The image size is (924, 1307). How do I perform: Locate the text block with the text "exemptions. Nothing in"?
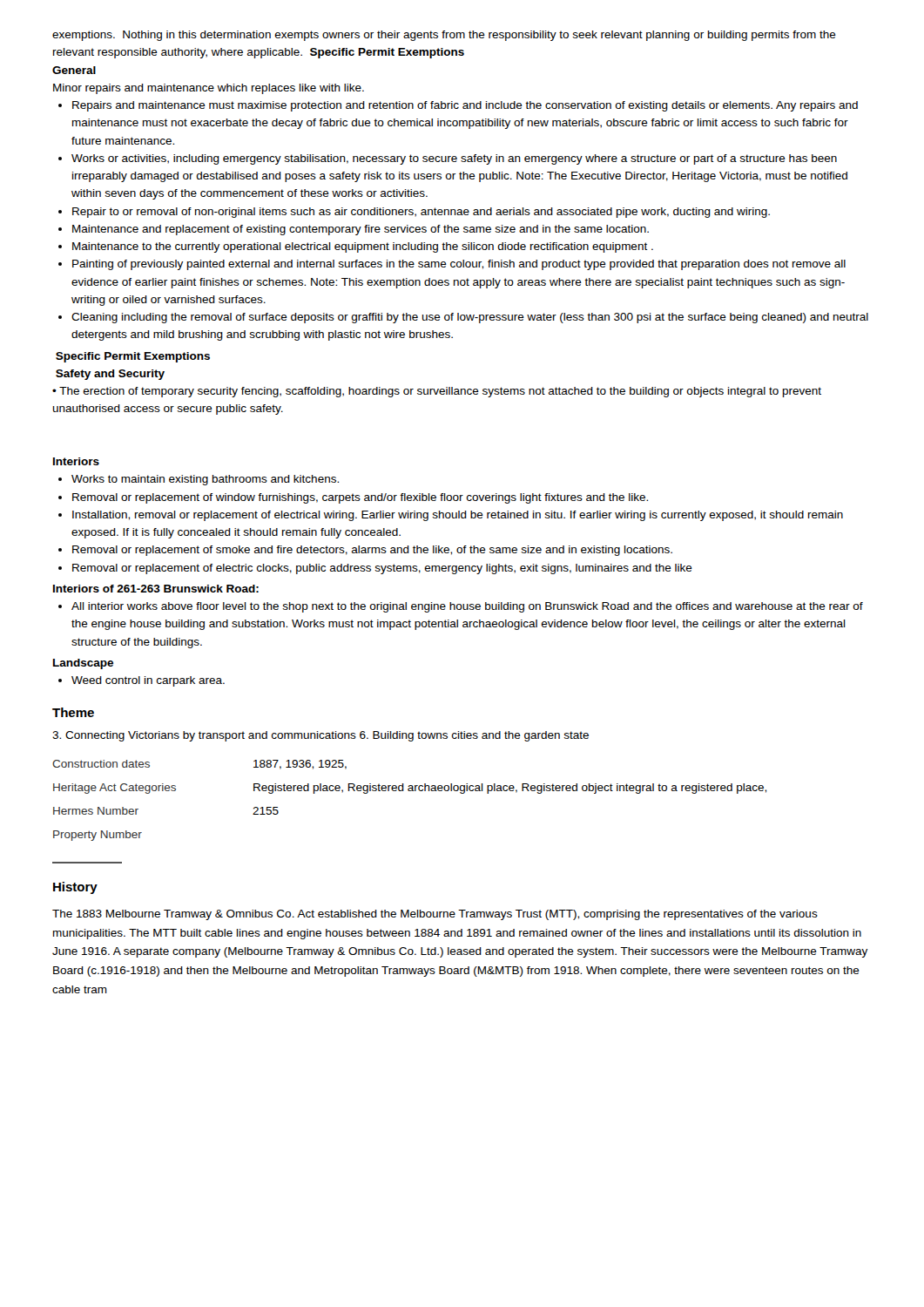[x=444, y=36]
